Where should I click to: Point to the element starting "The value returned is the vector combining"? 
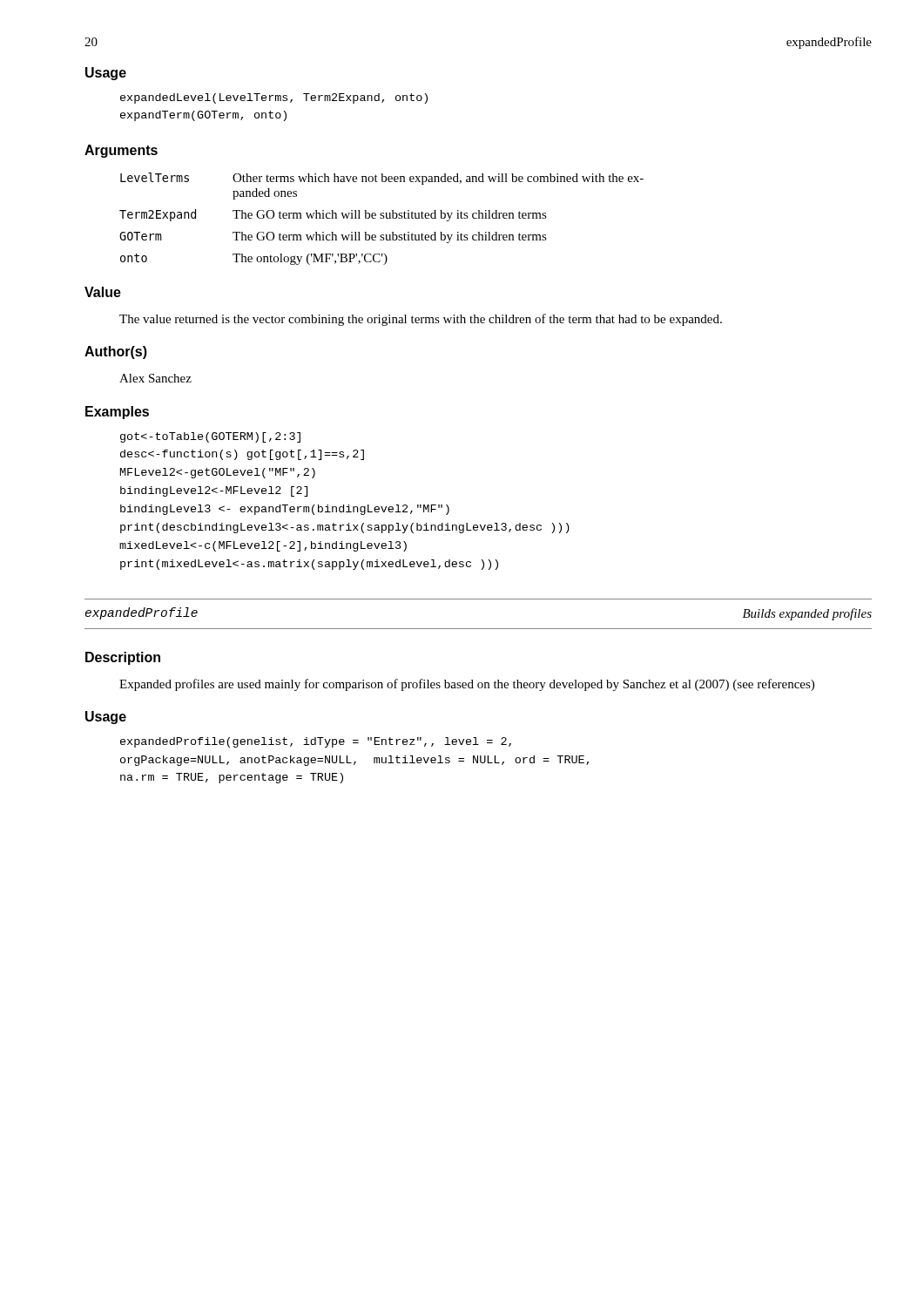[495, 319]
